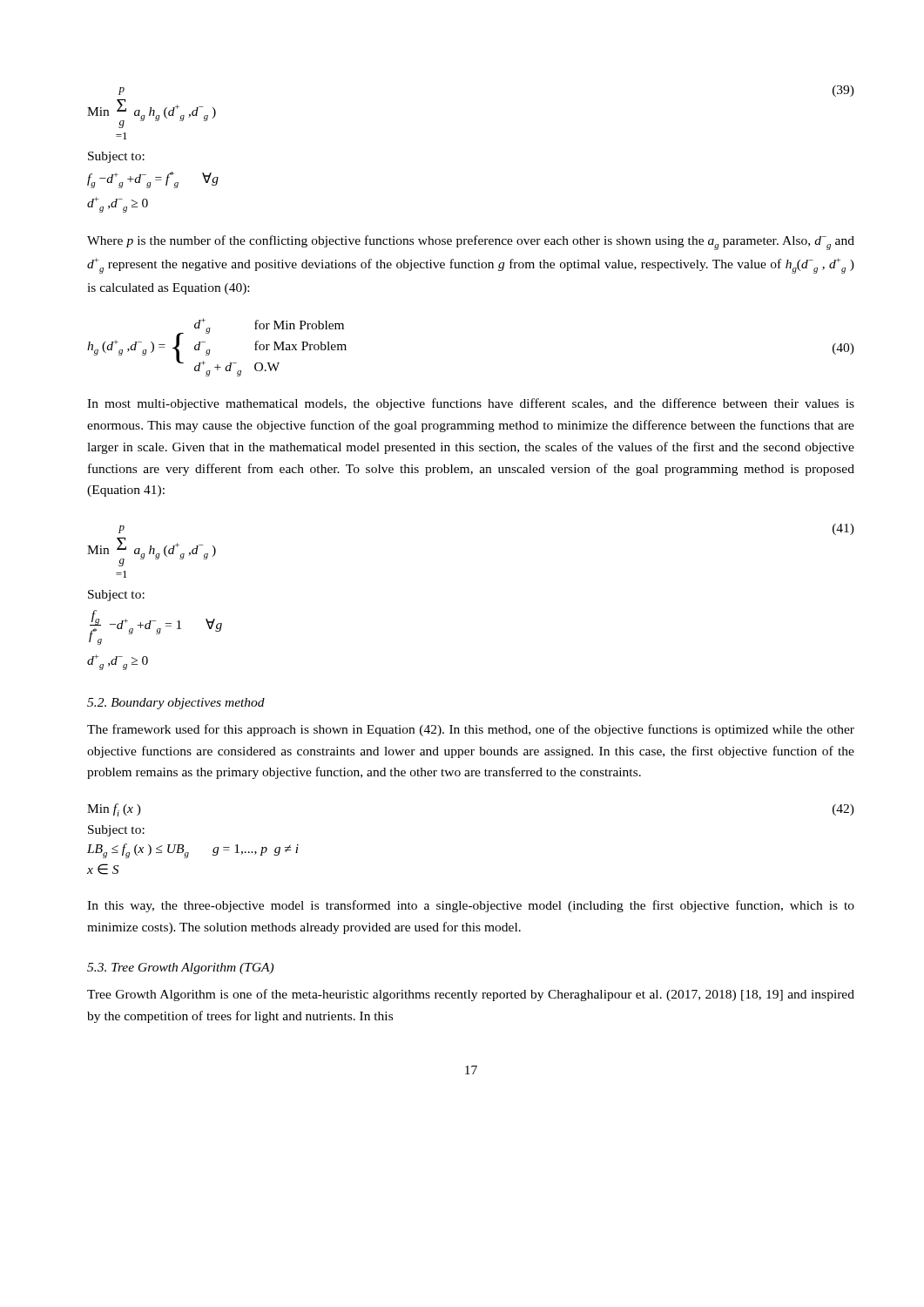Click on the section header that says "5.3. Tree Growth Algorithm (TGA)"
The width and height of the screenshot is (924, 1307).
pyautogui.click(x=181, y=967)
